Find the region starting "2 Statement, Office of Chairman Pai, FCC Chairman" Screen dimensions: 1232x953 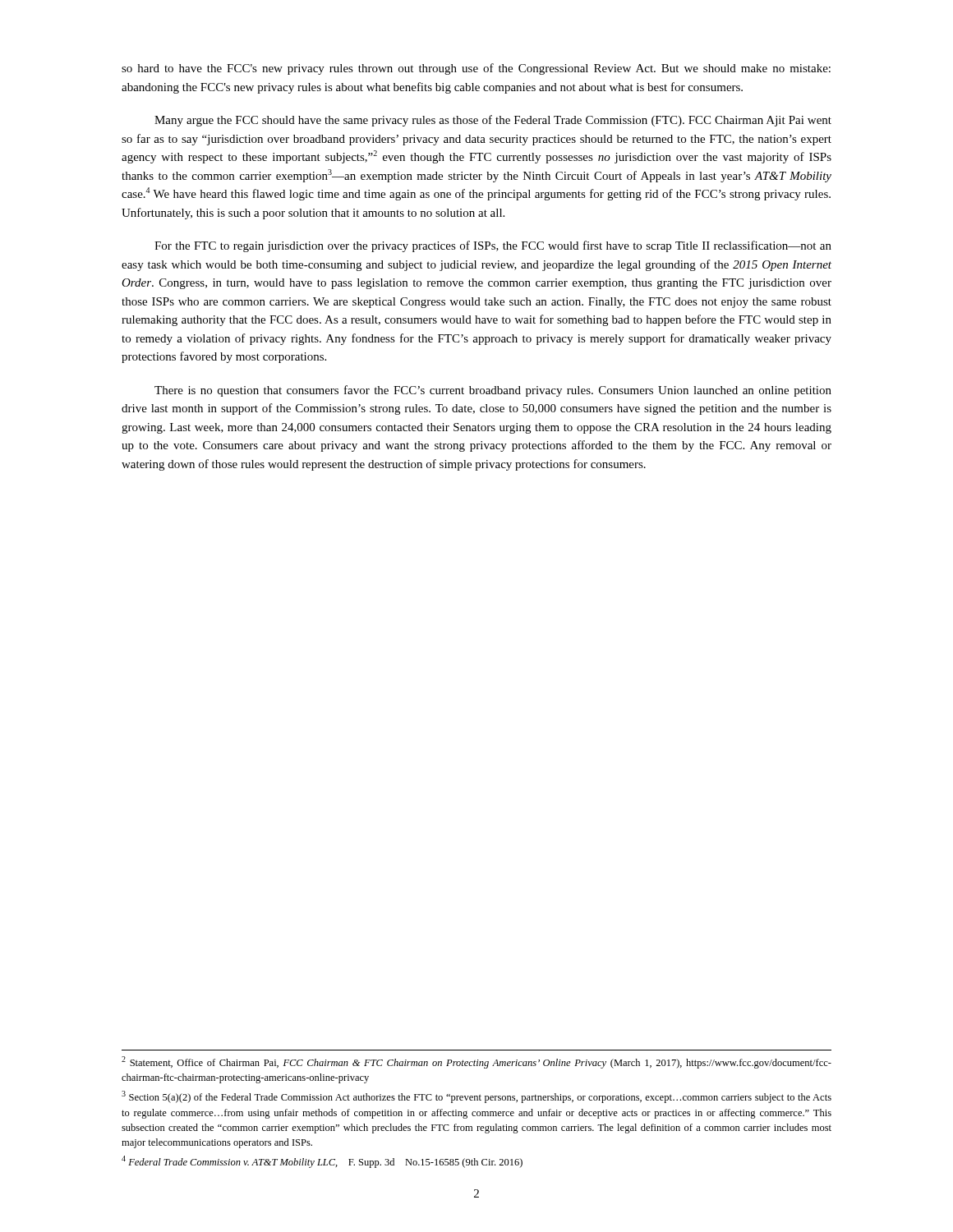point(476,1070)
